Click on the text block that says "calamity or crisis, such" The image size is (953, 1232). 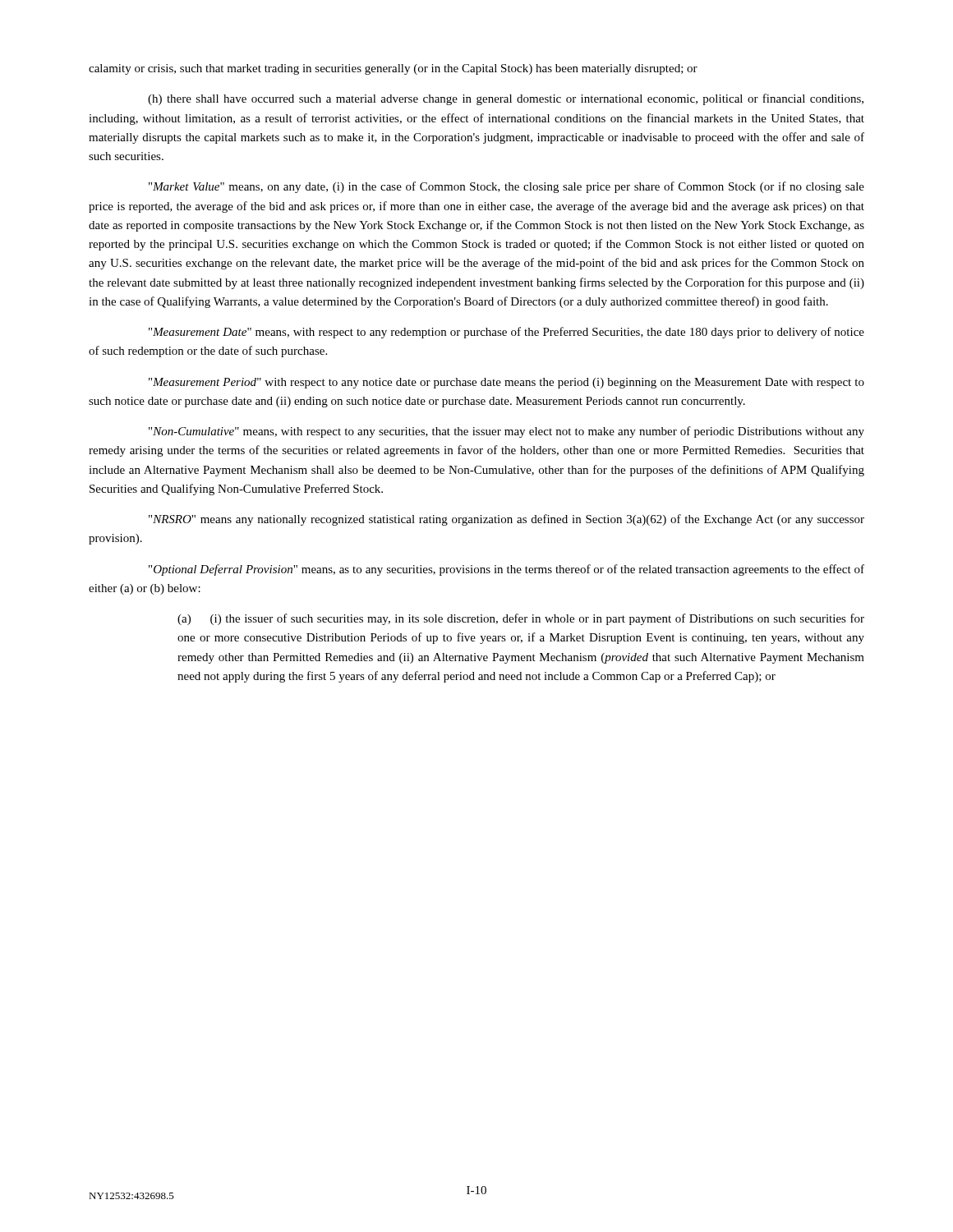coord(393,68)
